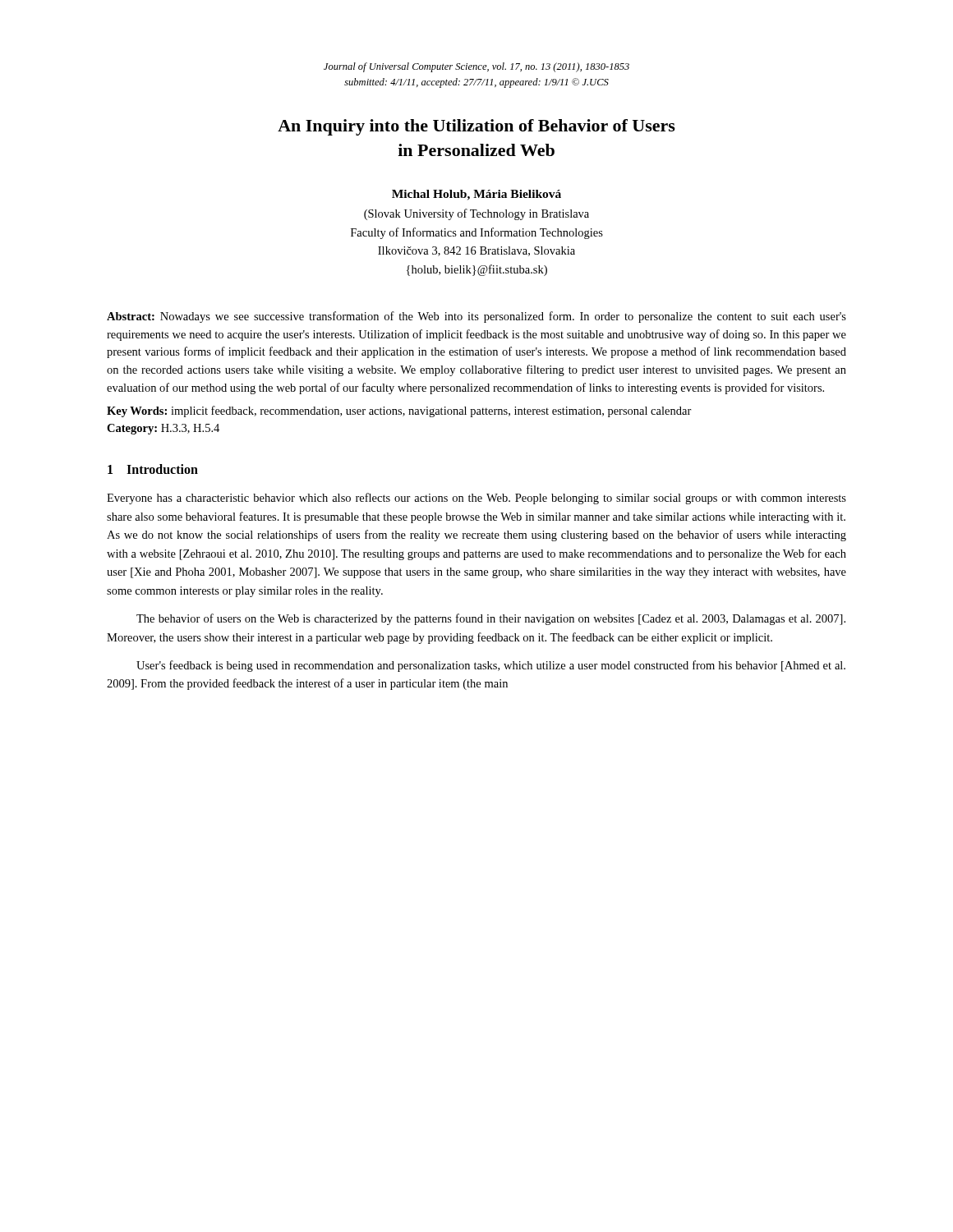Viewport: 953px width, 1232px height.
Task: Click on the text block that reads "Everyone has a characteristic behavior which also reflects"
Action: 476,499
